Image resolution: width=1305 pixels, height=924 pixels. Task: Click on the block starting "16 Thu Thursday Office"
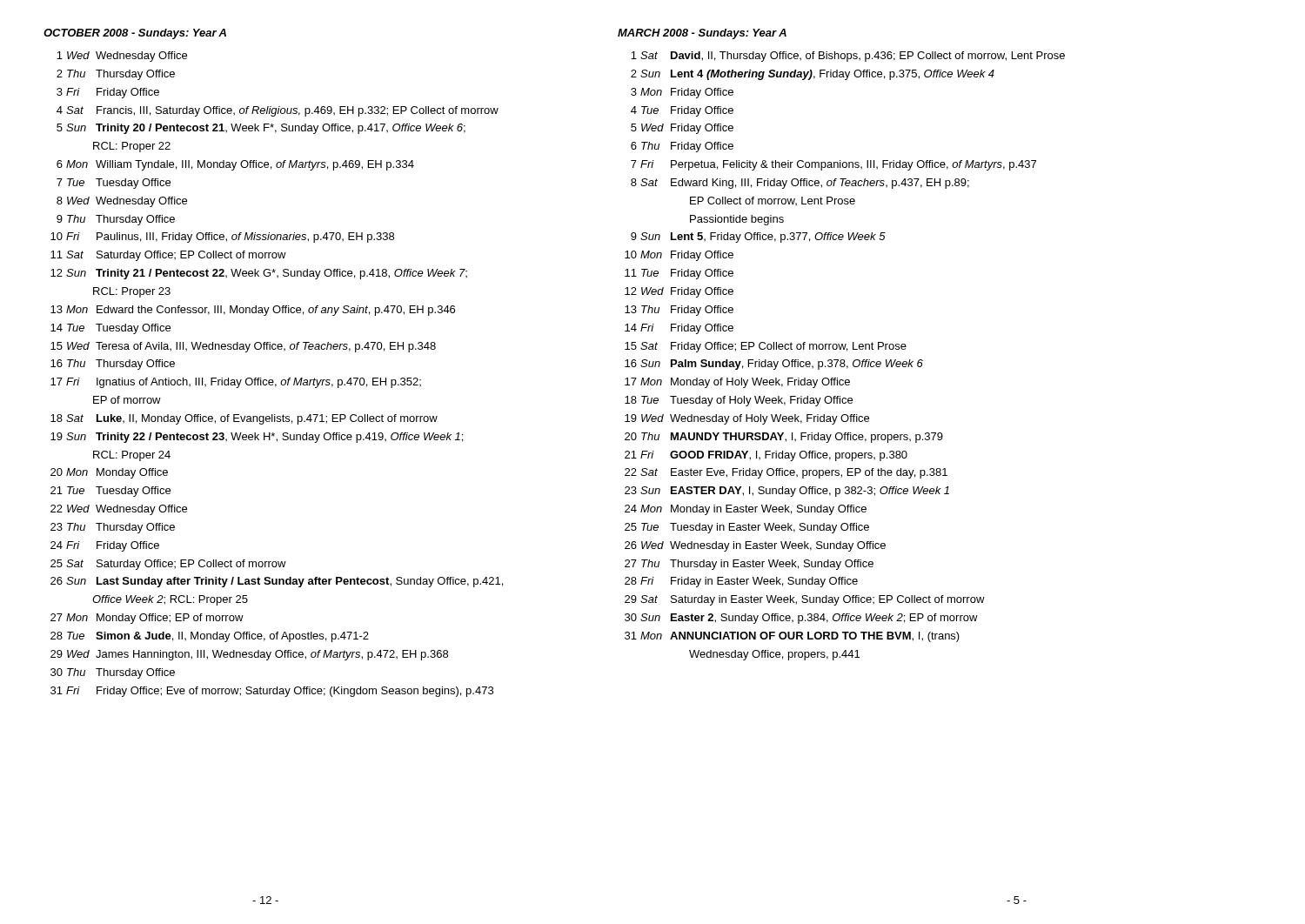coord(113,365)
